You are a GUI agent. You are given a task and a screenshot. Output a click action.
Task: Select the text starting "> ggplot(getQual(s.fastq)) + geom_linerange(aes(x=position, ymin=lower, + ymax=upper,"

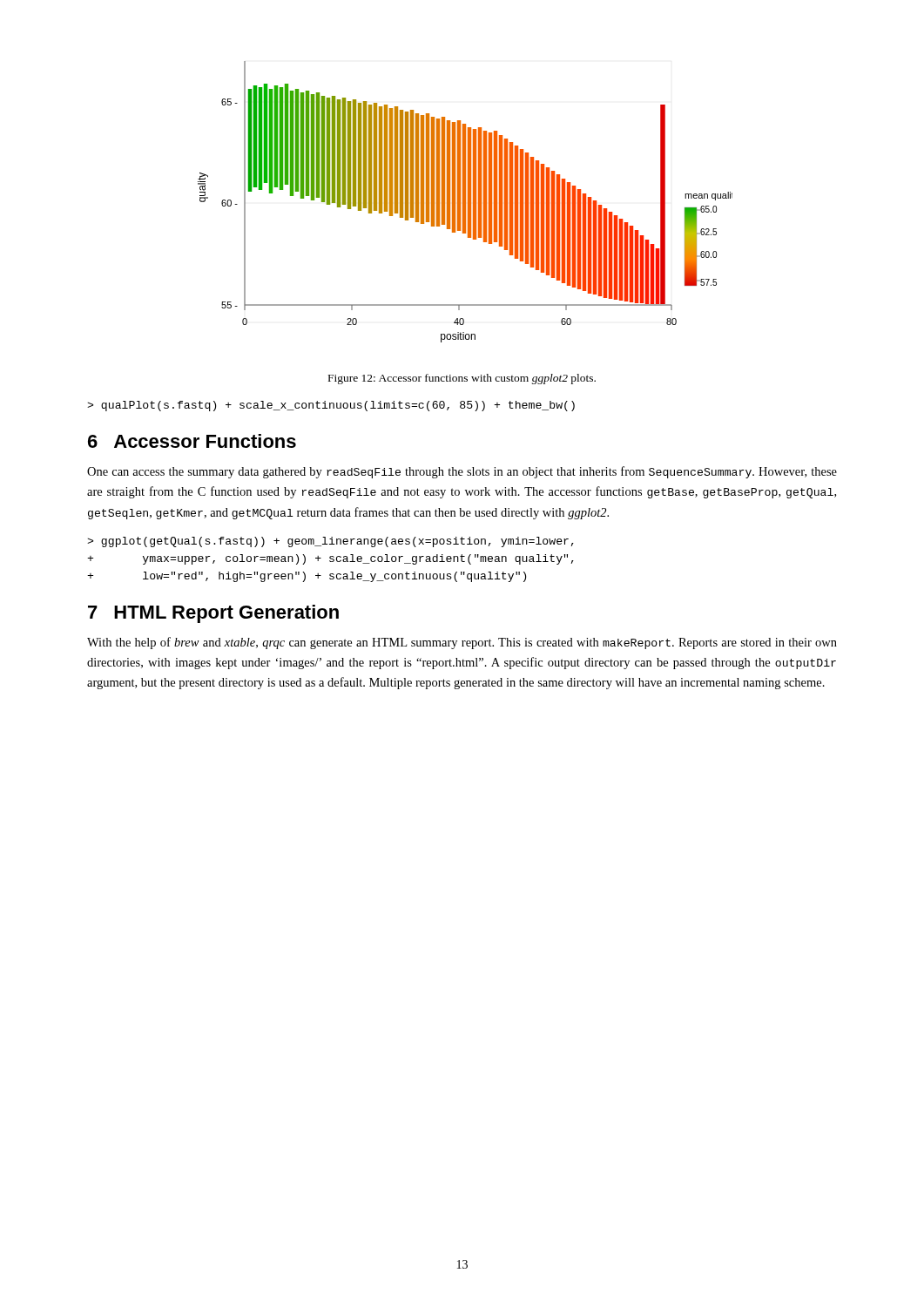point(332,559)
